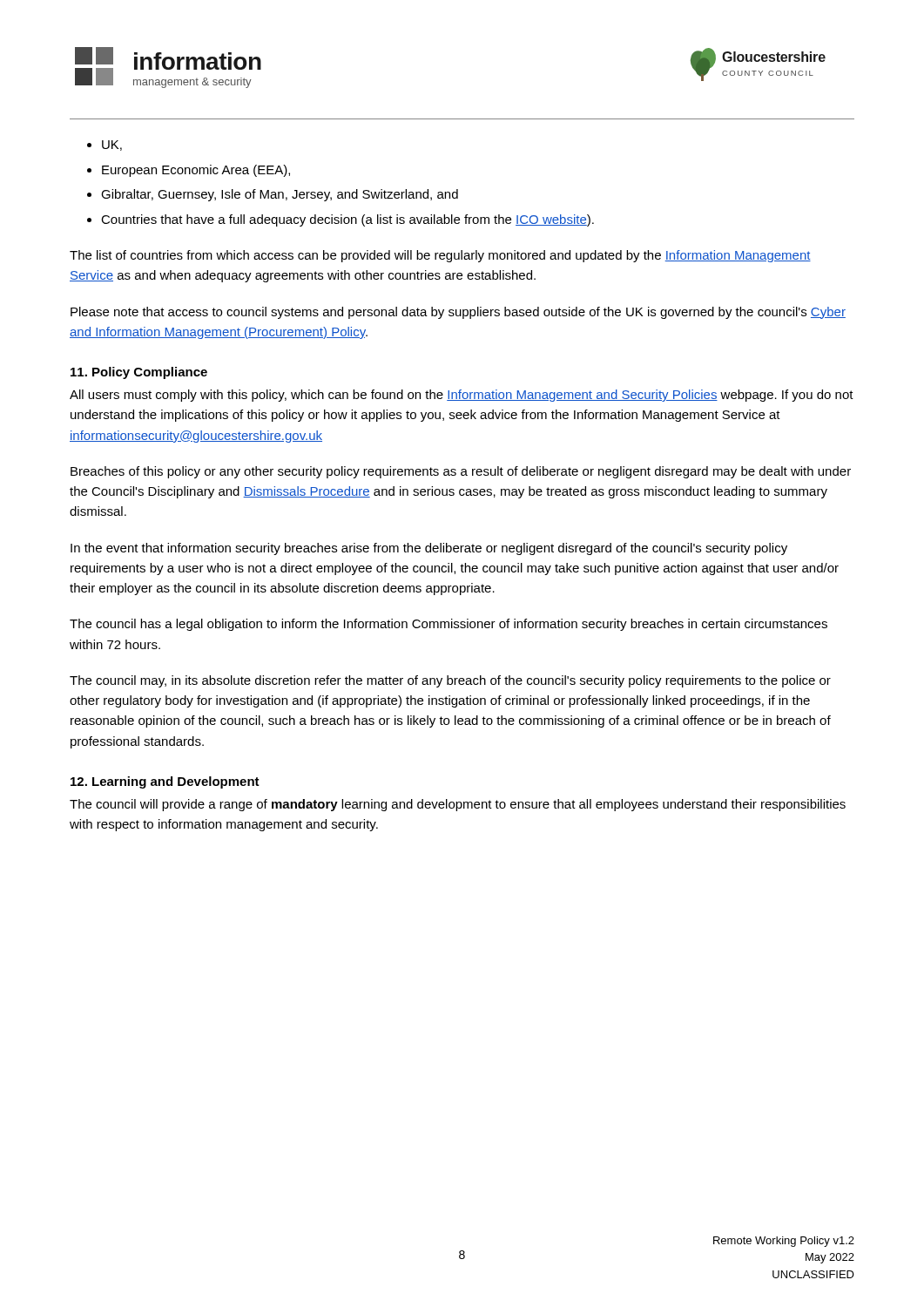
Task: Find the region starting "All users must comply with this"
Action: click(x=461, y=415)
